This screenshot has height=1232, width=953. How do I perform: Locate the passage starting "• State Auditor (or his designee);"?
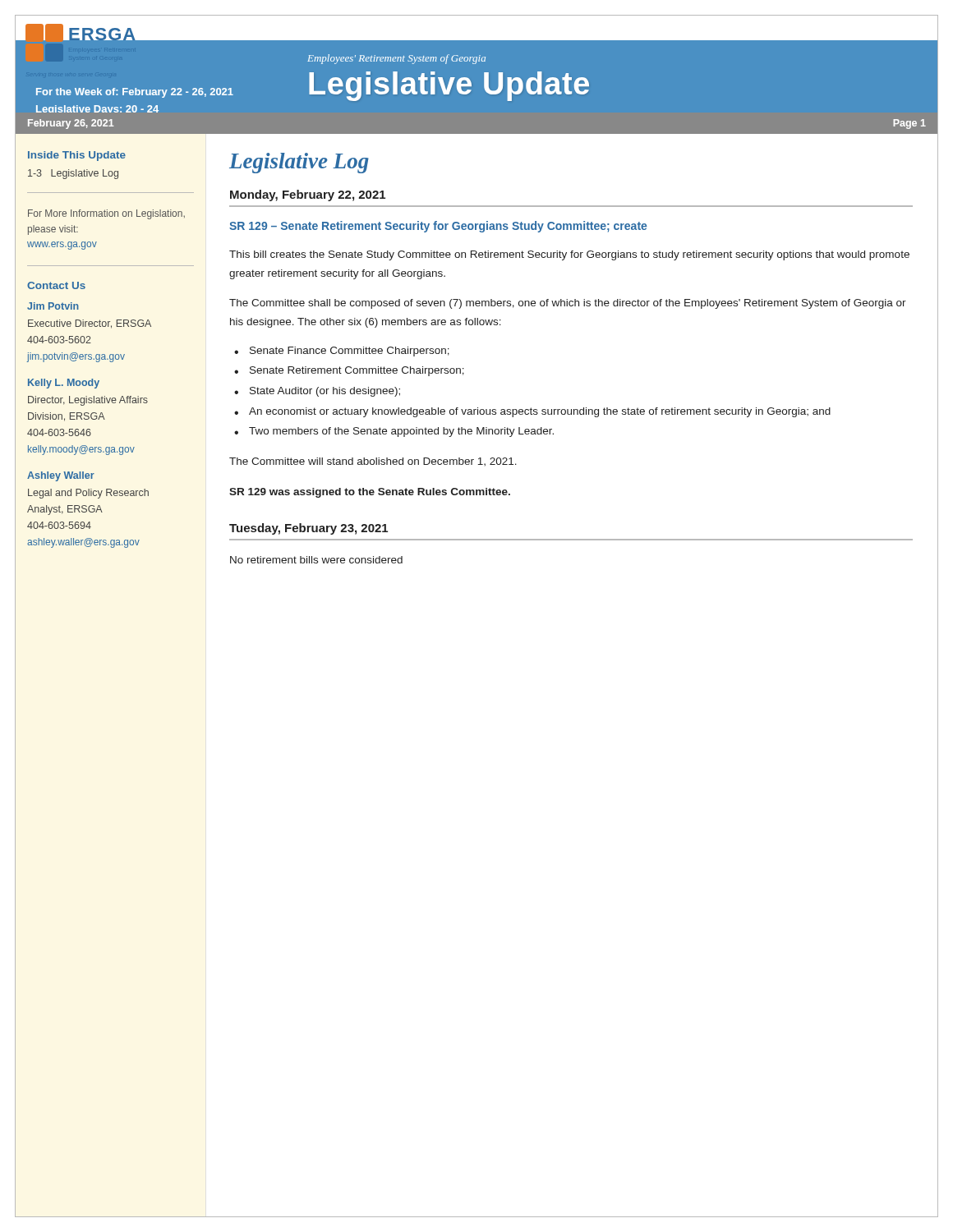click(318, 391)
